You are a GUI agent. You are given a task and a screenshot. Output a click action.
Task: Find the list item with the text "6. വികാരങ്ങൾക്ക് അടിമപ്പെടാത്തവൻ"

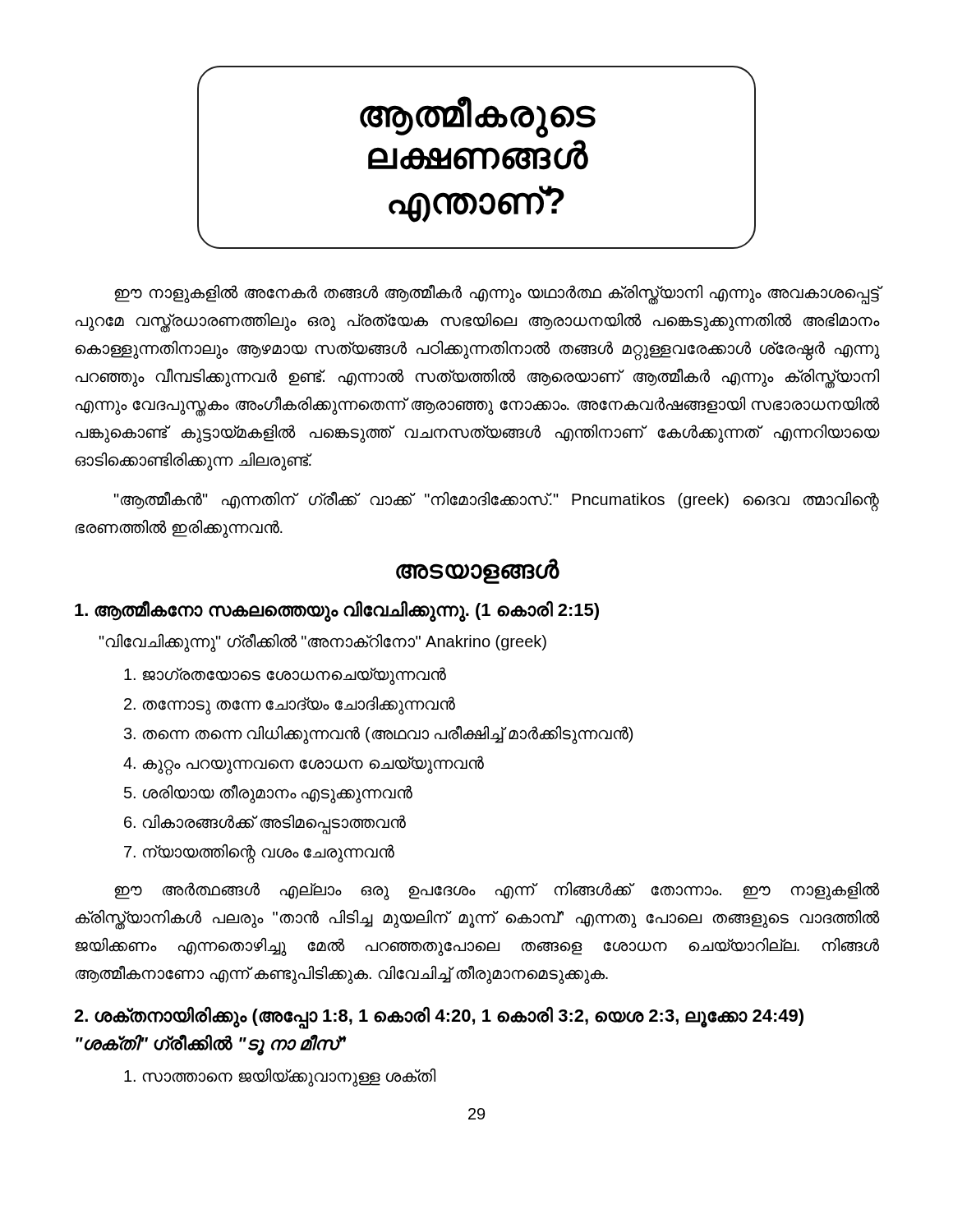point(264,822)
